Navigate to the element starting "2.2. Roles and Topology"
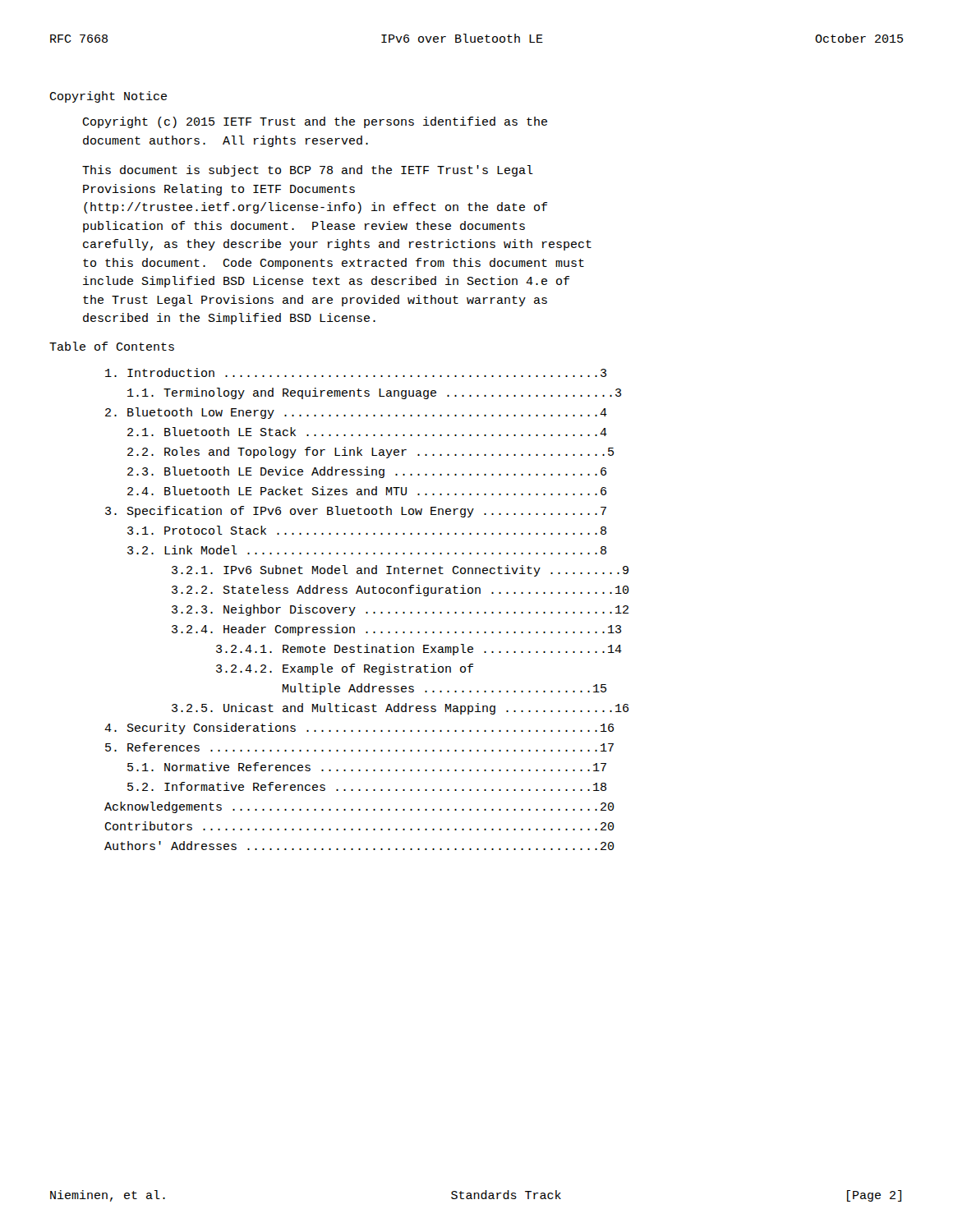This screenshot has height=1232, width=953. [x=348, y=453]
